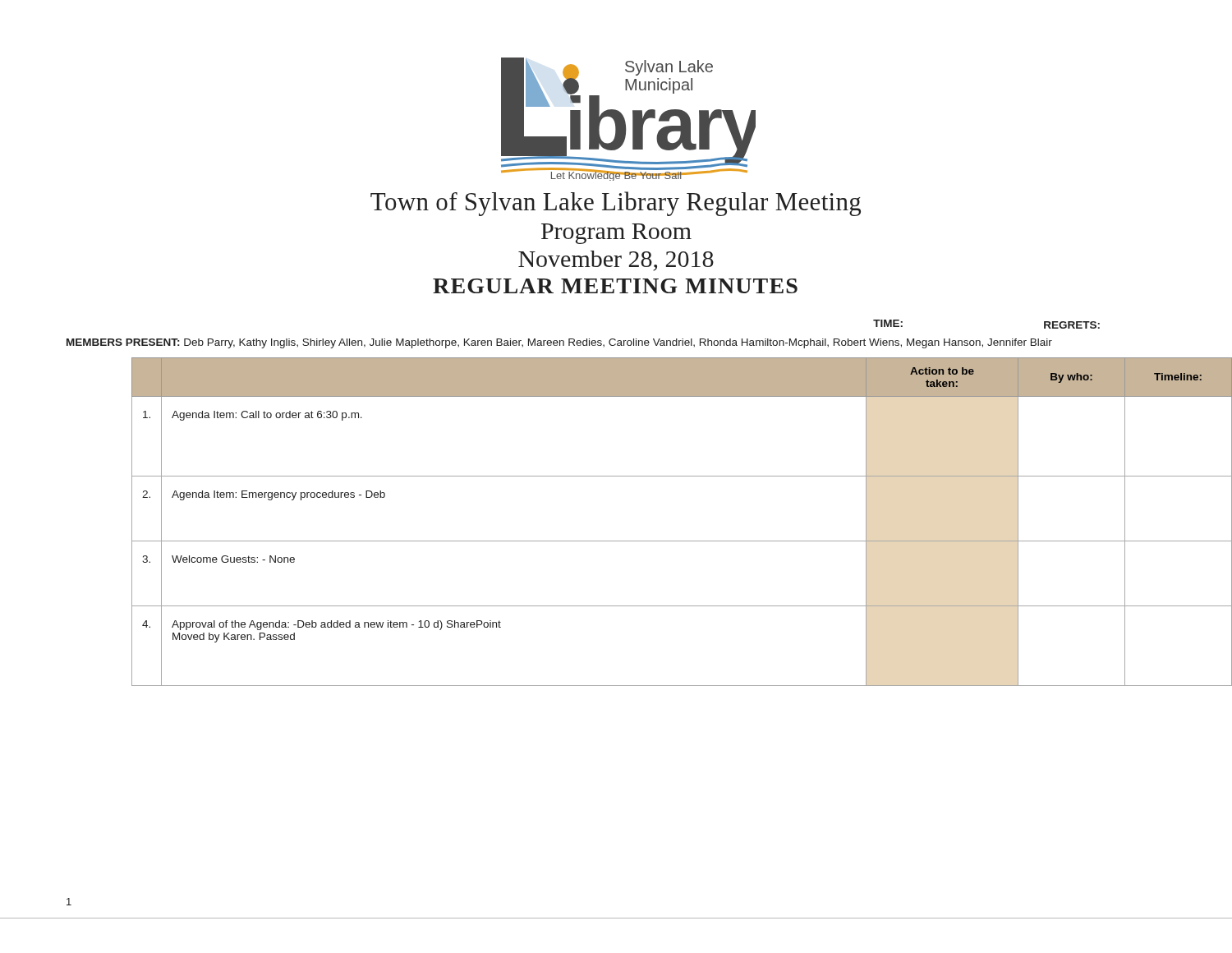Click a logo
This screenshot has height=953, width=1232.
(x=616, y=90)
